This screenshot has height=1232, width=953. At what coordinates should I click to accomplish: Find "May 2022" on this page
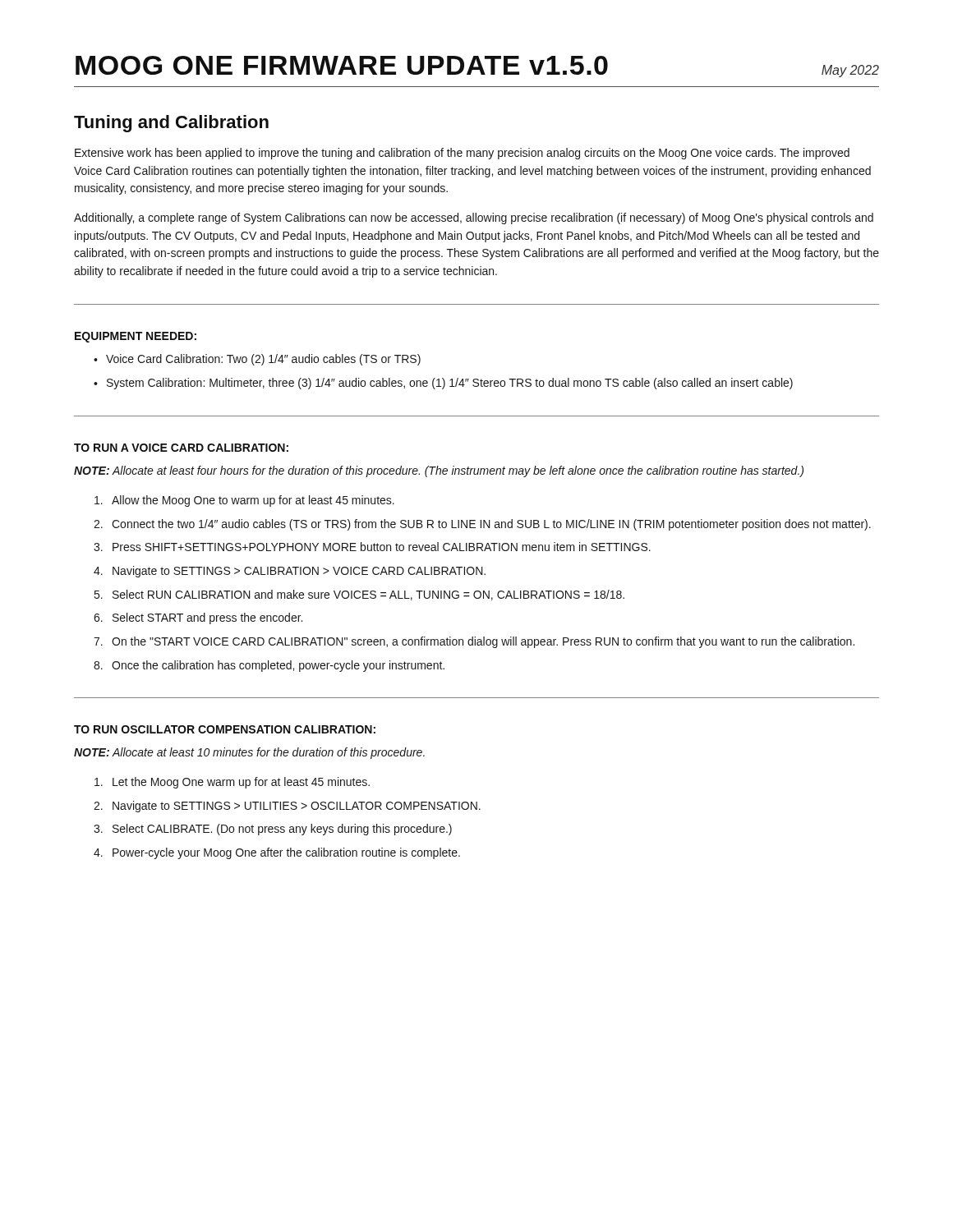tap(850, 70)
